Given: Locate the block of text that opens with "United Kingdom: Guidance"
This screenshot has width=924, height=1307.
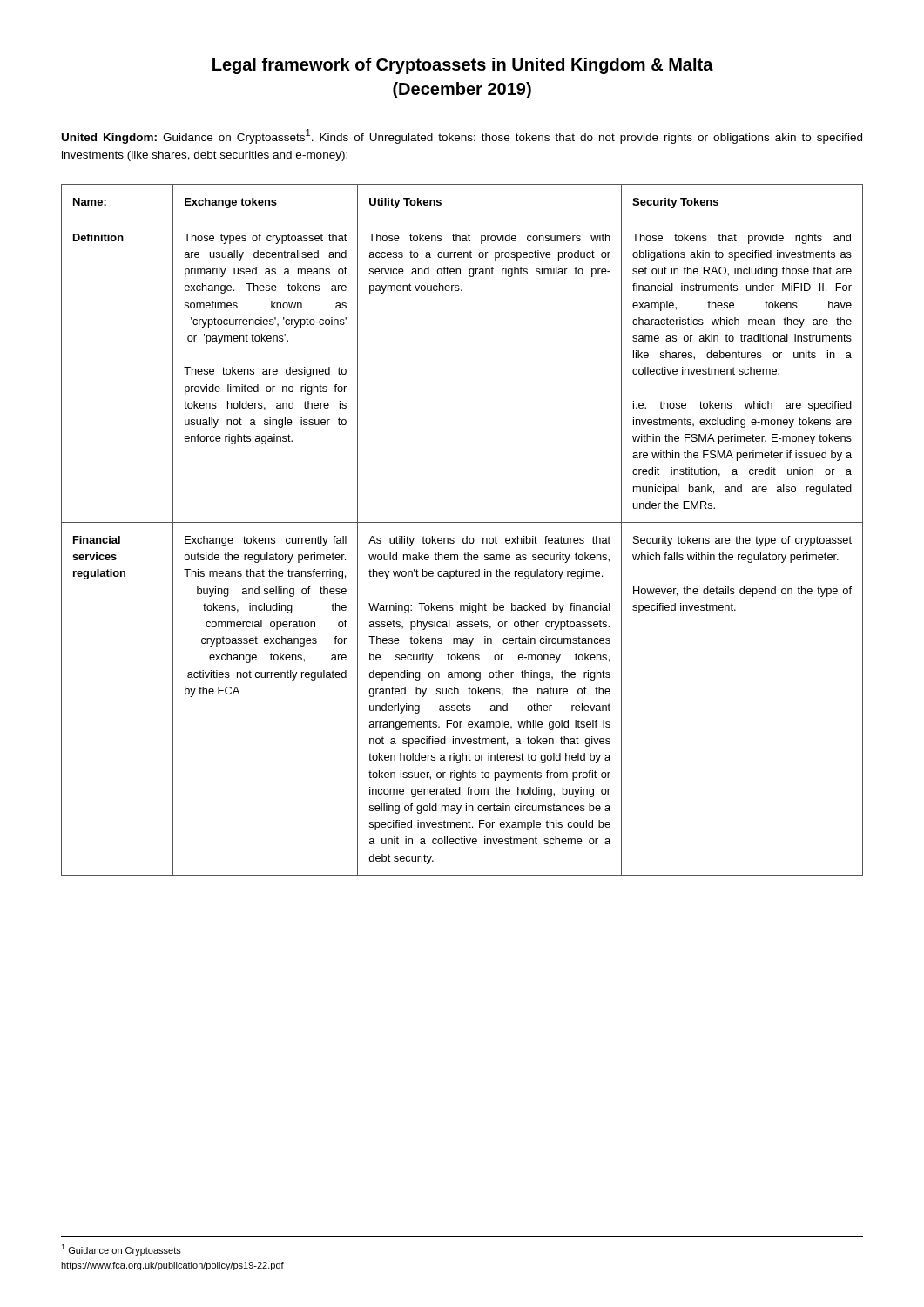Looking at the screenshot, I should coord(462,144).
